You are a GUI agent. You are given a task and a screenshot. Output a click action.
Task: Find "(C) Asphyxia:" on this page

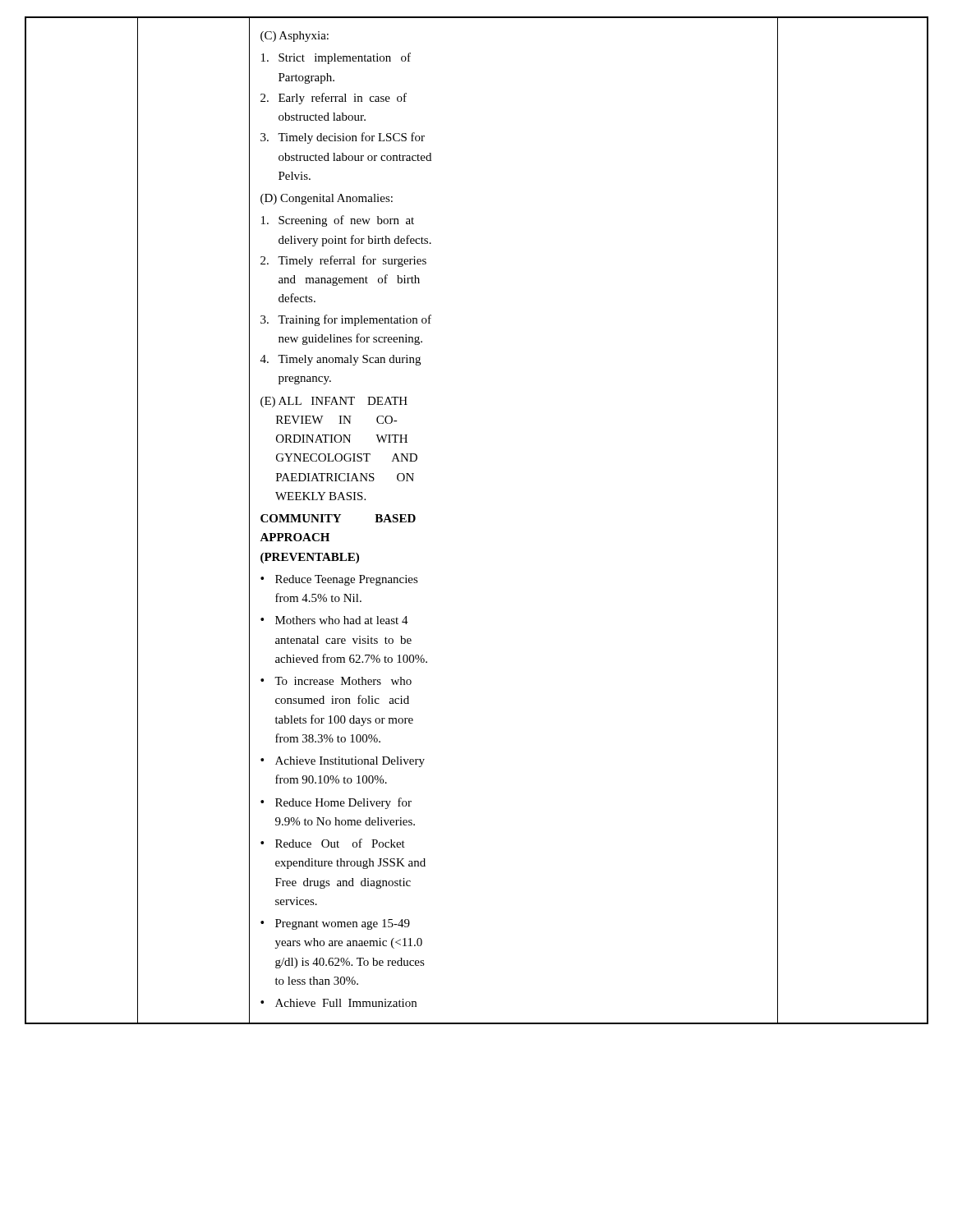click(295, 37)
